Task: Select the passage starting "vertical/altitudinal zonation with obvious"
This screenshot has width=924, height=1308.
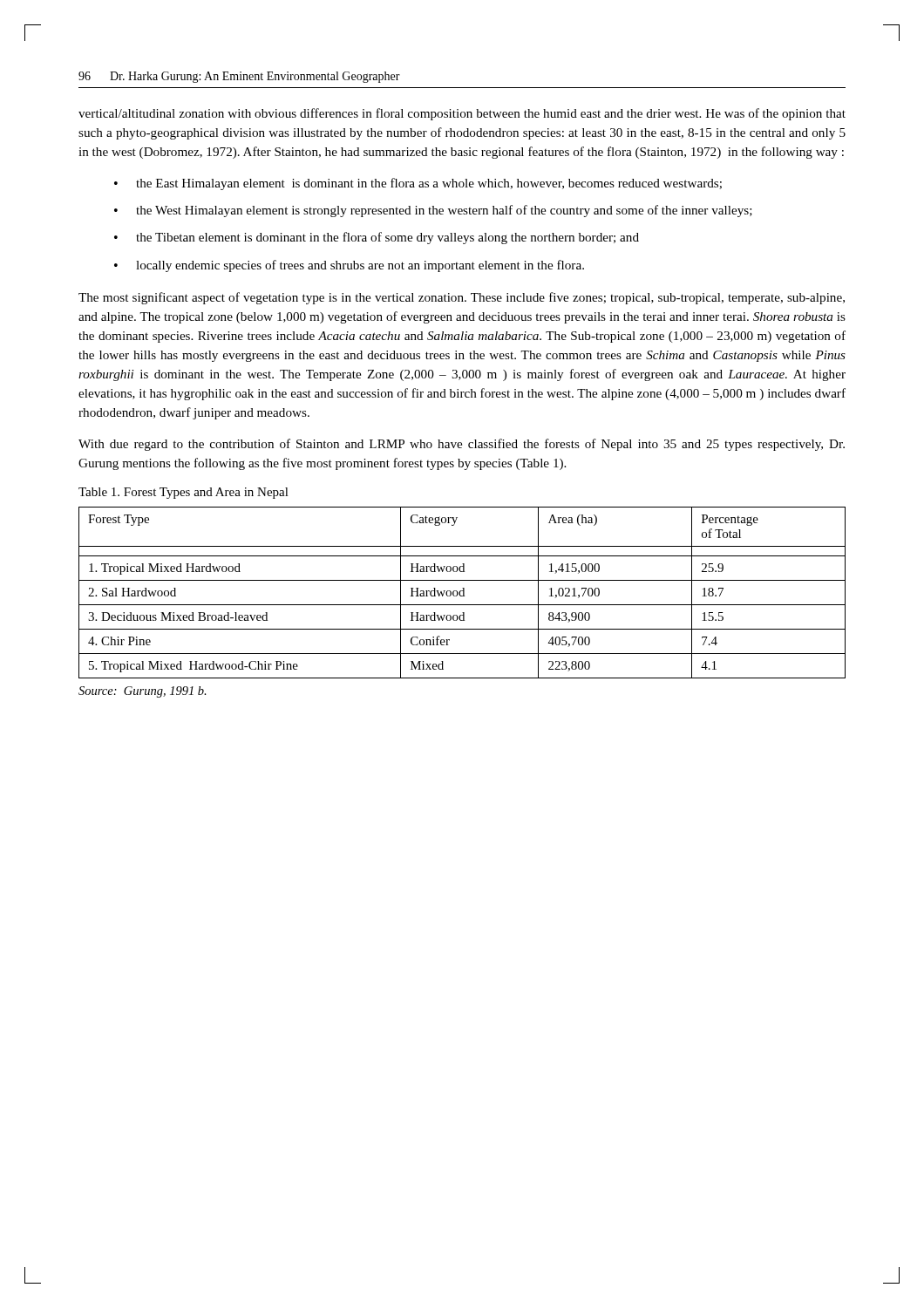Action: tap(462, 132)
